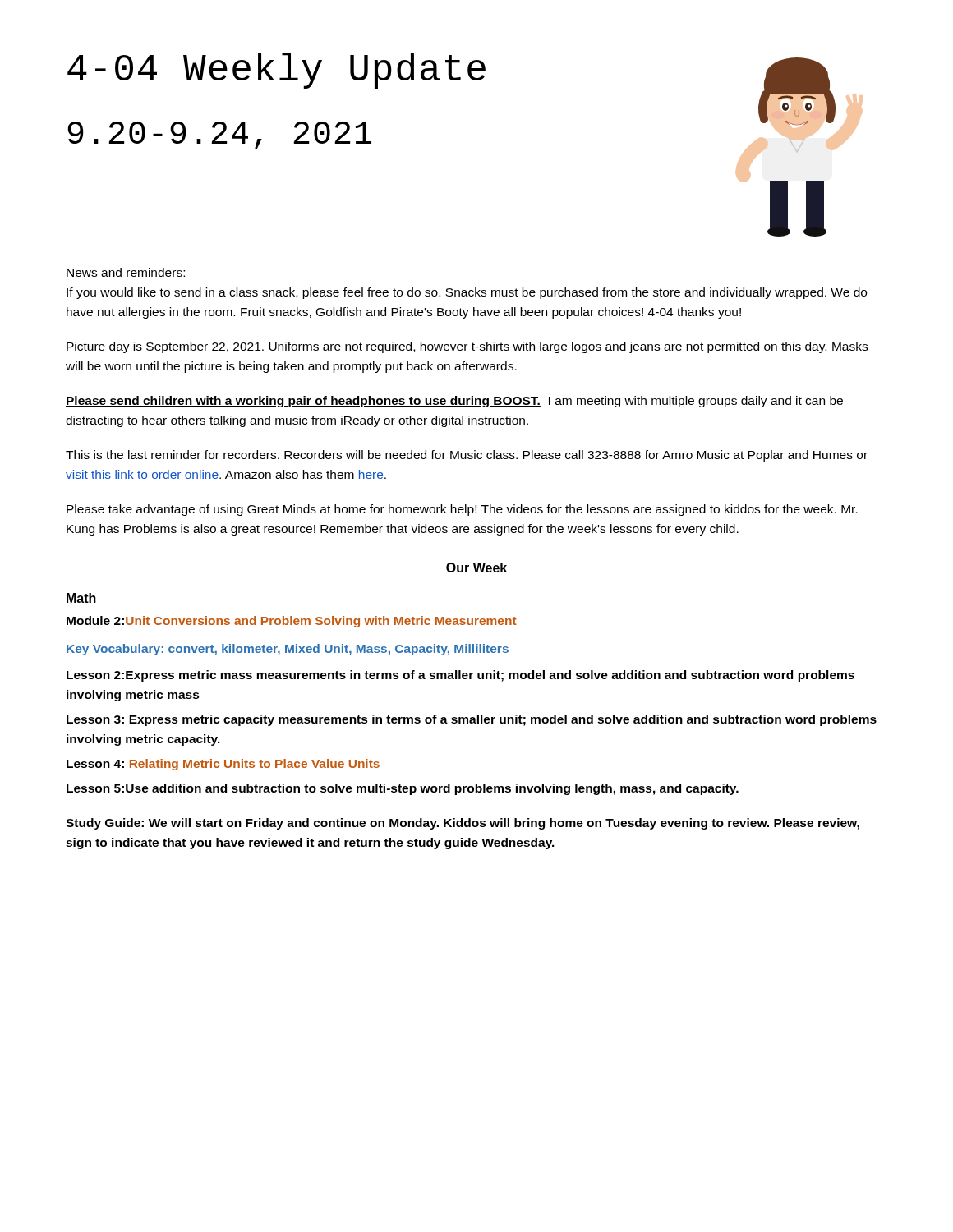Where does it say "Our Week"?
This screenshot has width=953, height=1232.
pos(476,568)
